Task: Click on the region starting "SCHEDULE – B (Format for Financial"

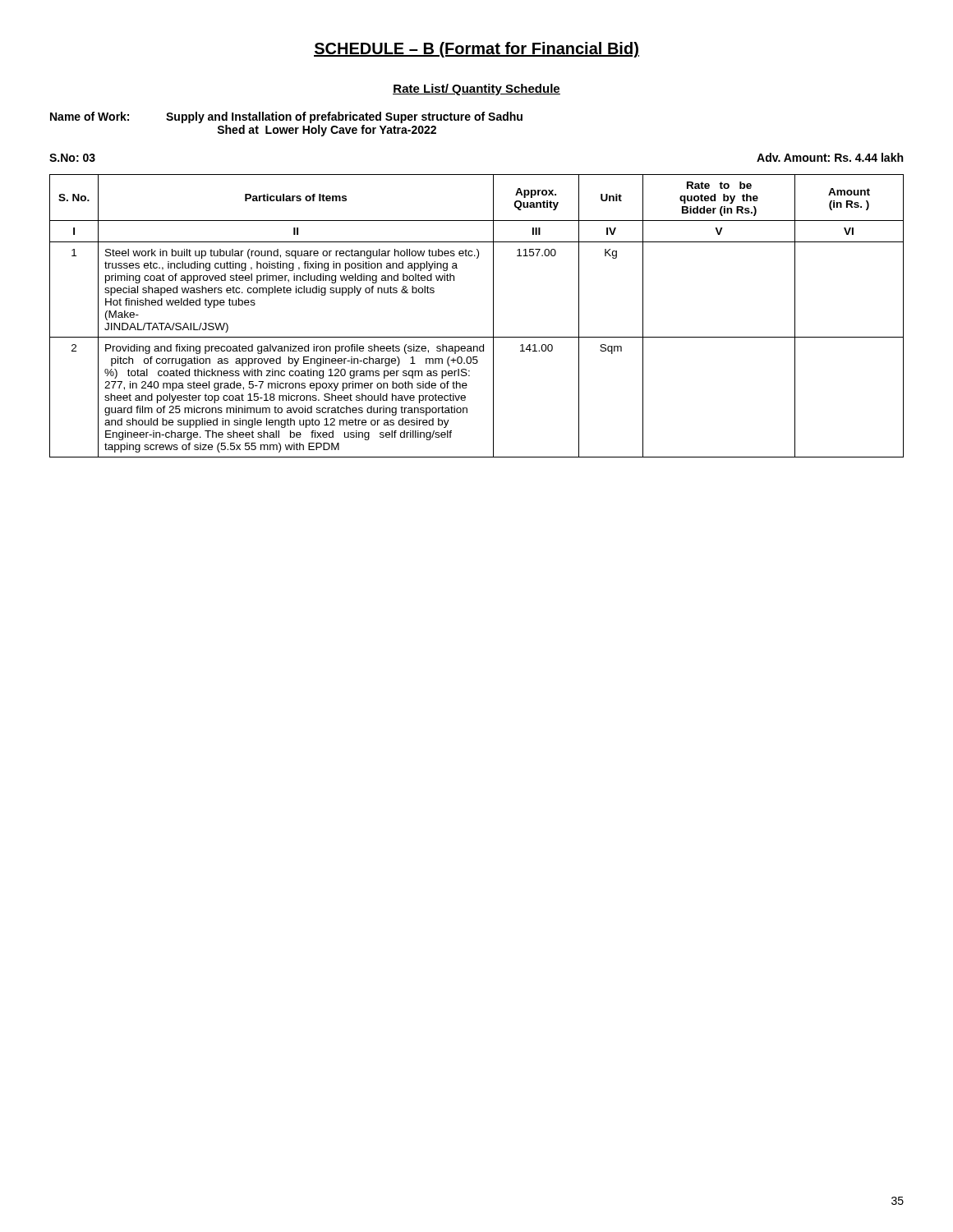Action: tap(476, 49)
